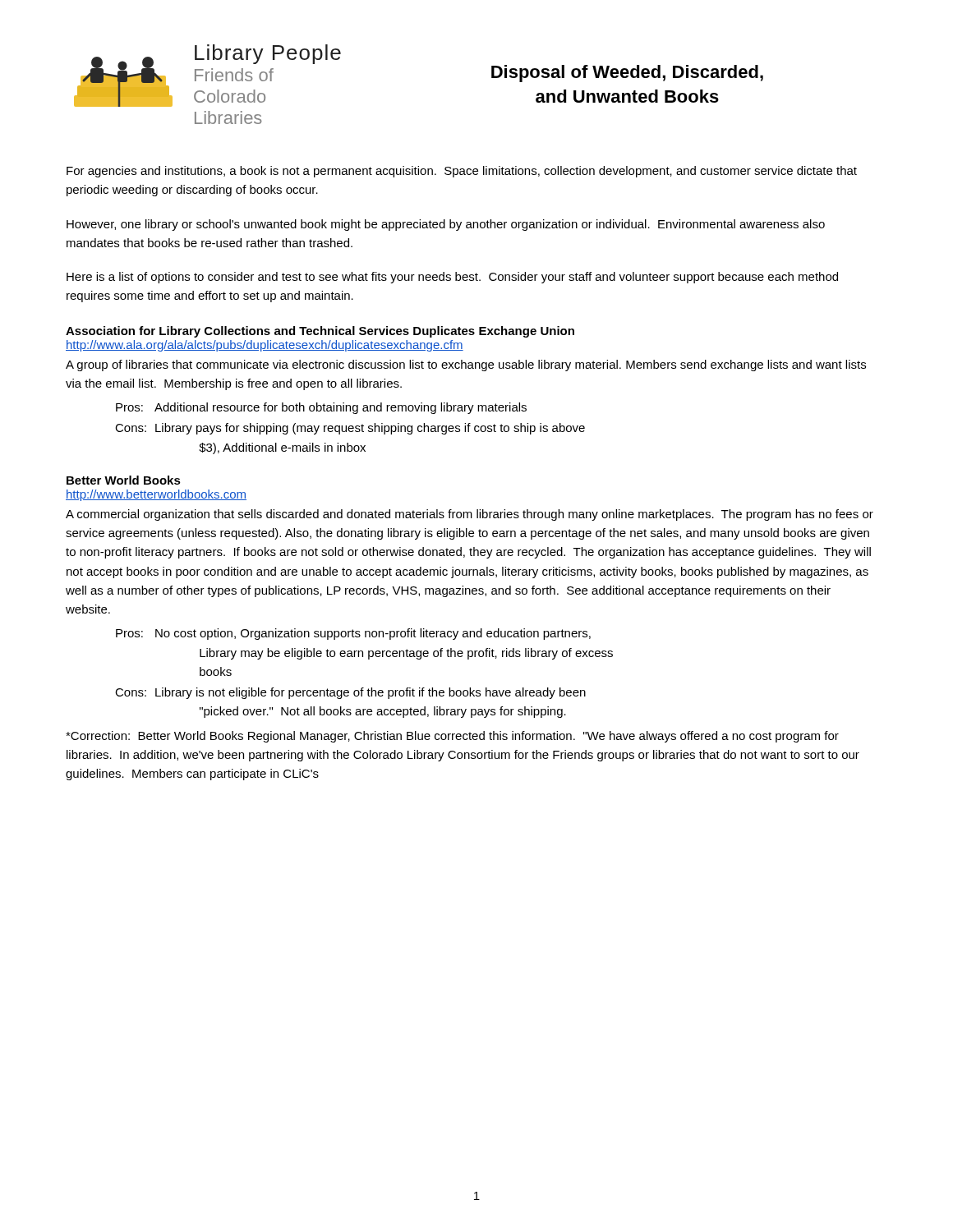Image resolution: width=953 pixels, height=1232 pixels.
Task: Select the section header that says "Better World Books"
Action: pos(123,480)
